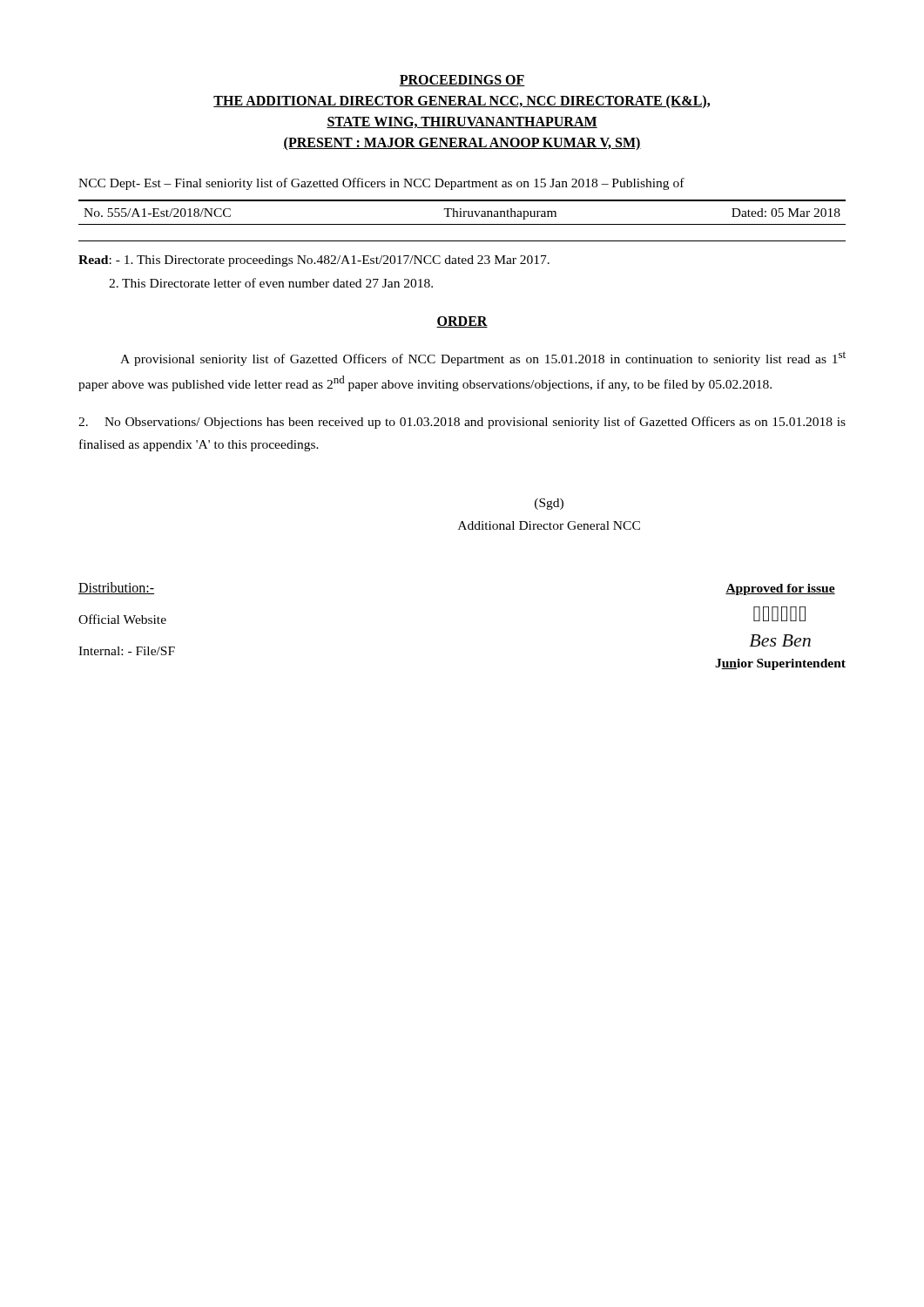Select the element starting "(Sgd) Additional Director General NCC"
924x1307 pixels.
(549, 513)
